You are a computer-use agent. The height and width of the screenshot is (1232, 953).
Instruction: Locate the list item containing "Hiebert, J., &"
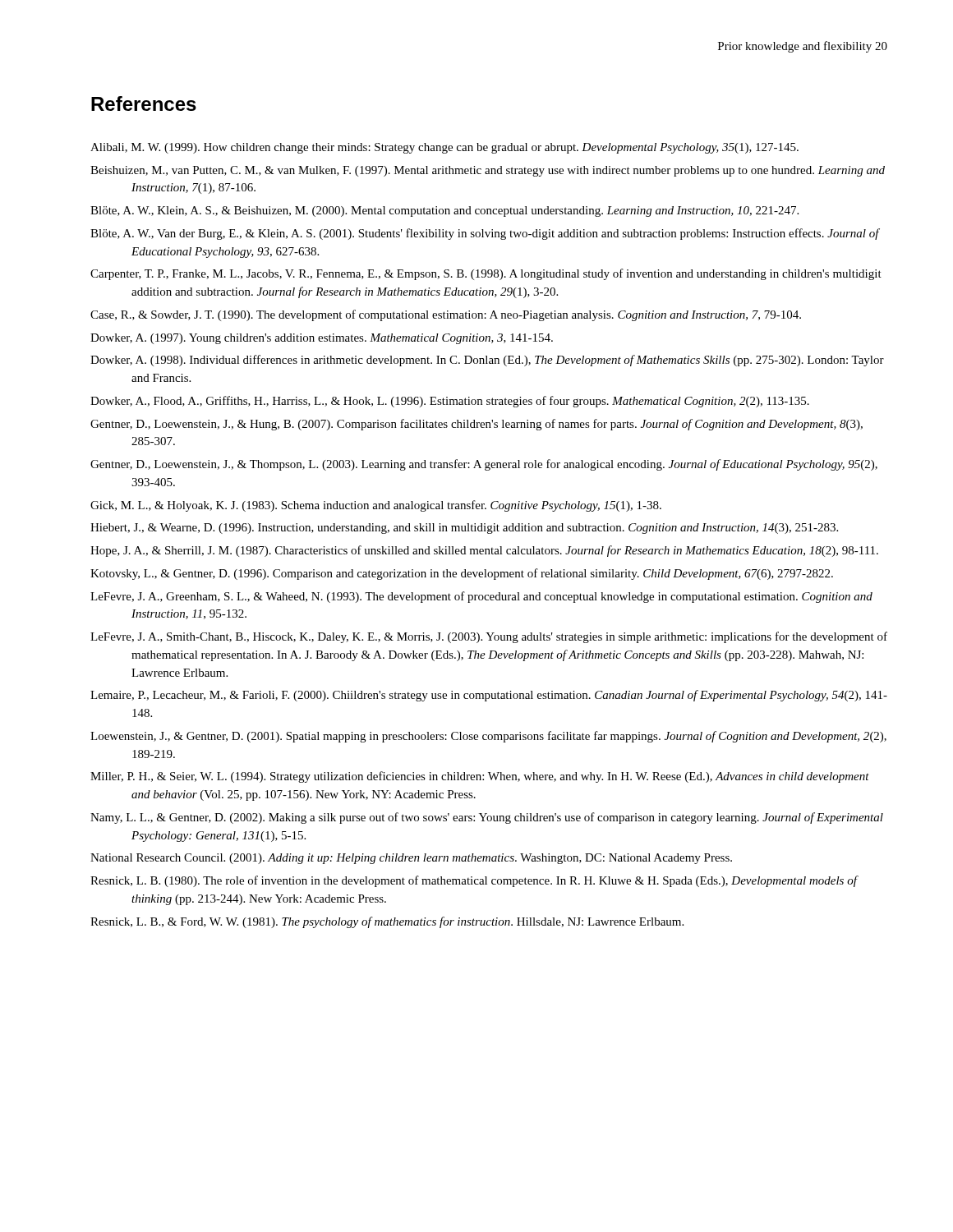465,528
